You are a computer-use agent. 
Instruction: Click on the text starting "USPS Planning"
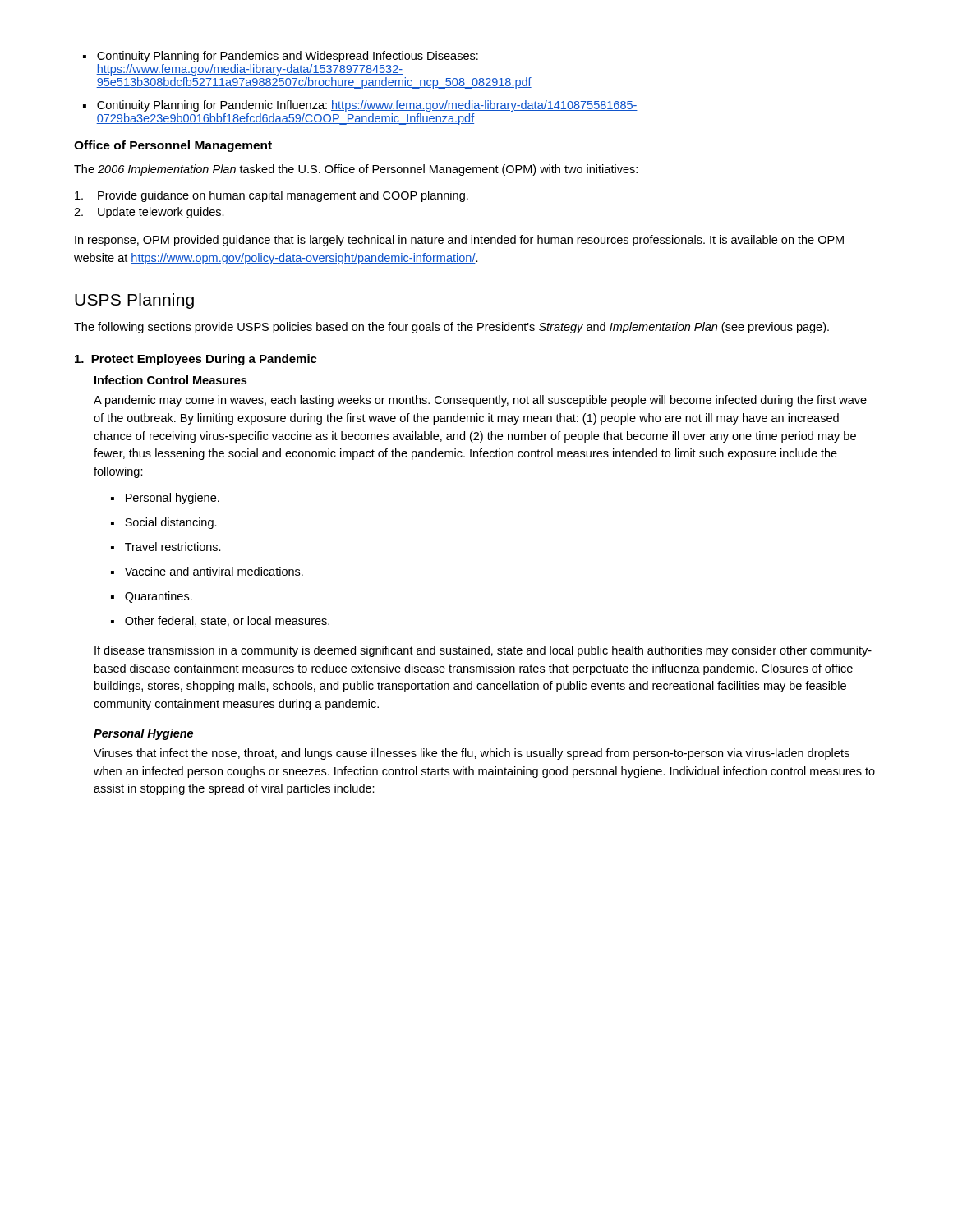[135, 300]
